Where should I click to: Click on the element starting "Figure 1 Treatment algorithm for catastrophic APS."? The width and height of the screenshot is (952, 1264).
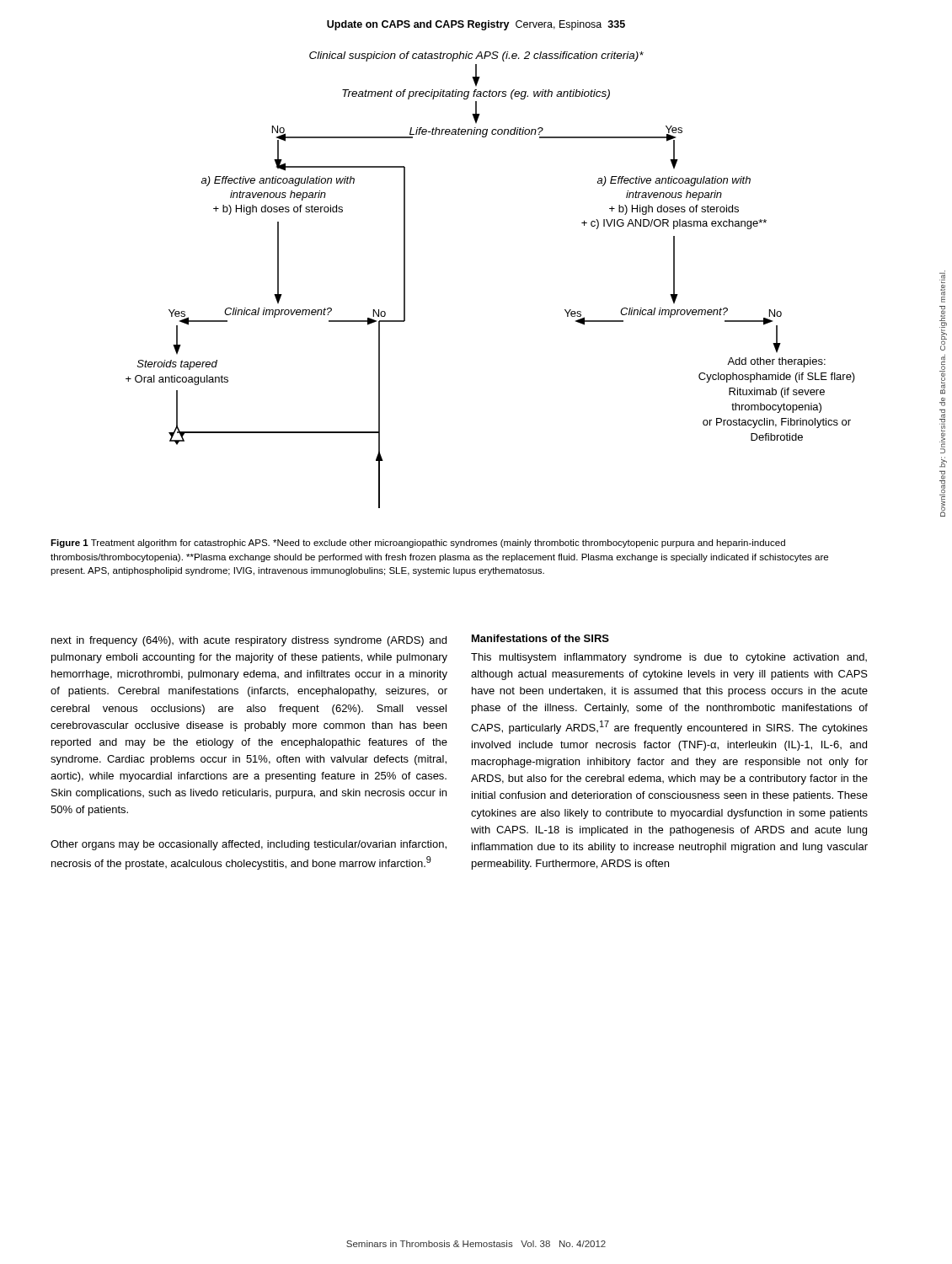pyautogui.click(x=440, y=557)
